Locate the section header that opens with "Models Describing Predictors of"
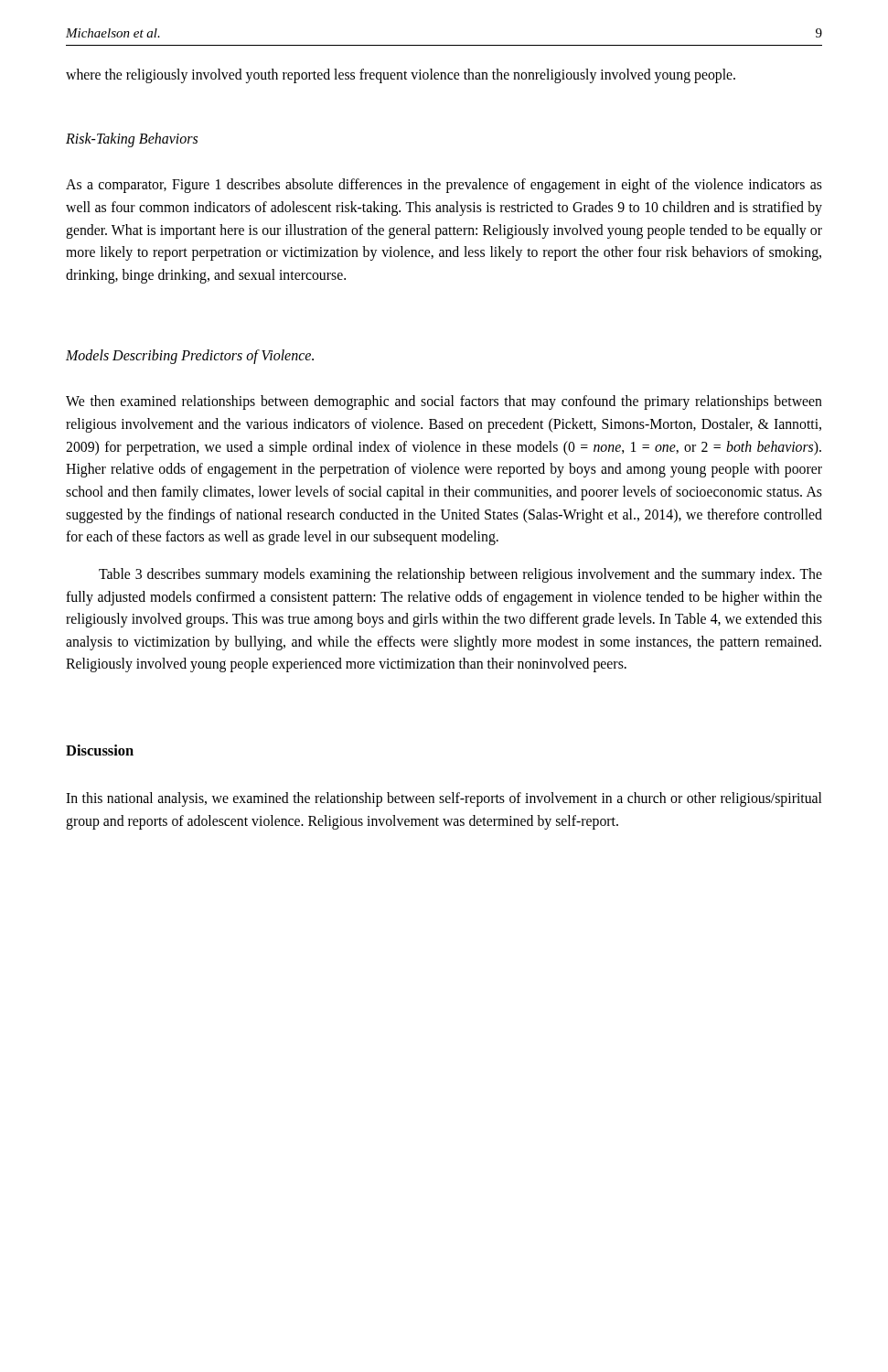Screen dimensions: 1372x888 pyautogui.click(x=190, y=355)
